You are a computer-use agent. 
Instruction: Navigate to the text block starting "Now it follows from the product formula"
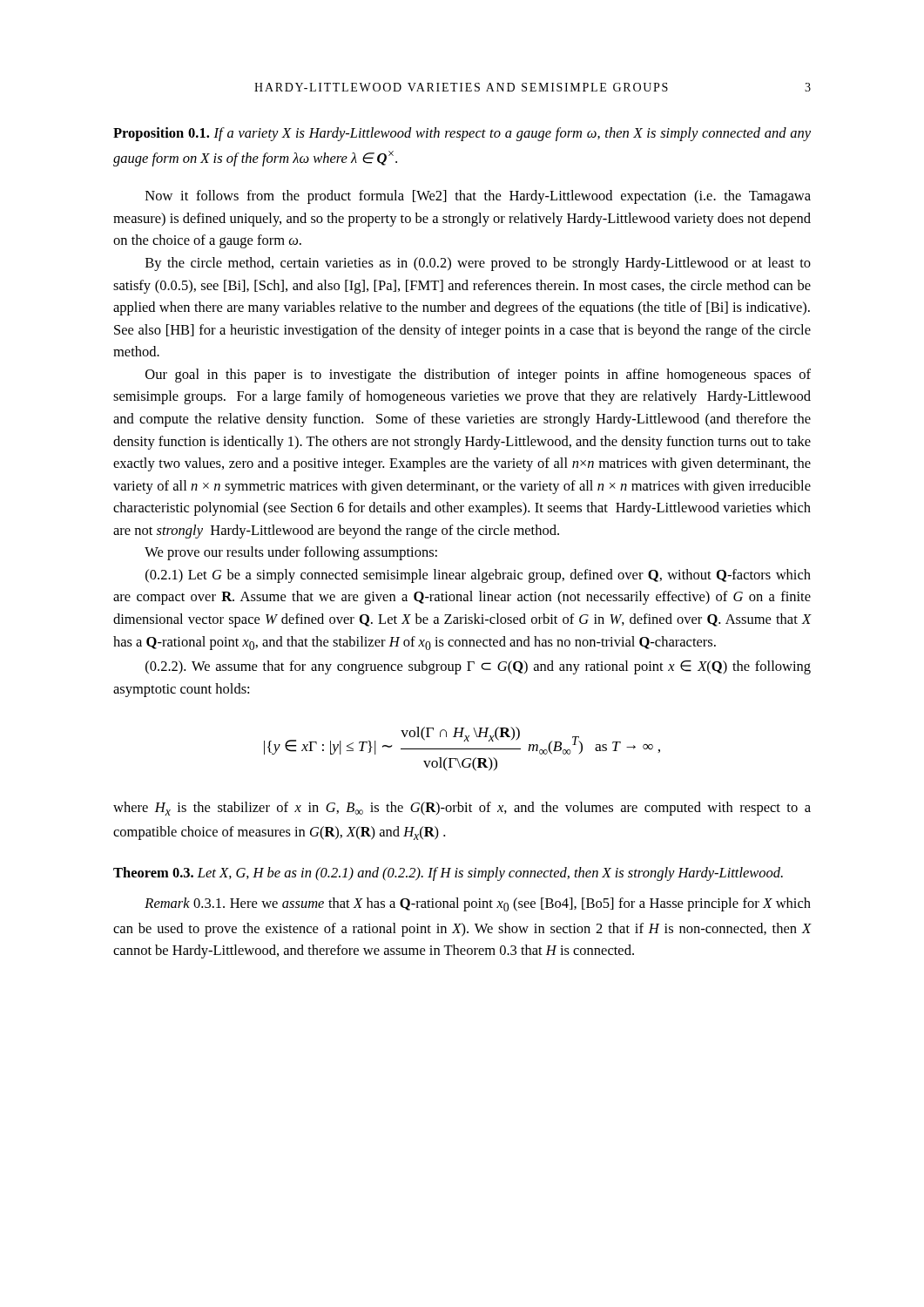point(462,218)
